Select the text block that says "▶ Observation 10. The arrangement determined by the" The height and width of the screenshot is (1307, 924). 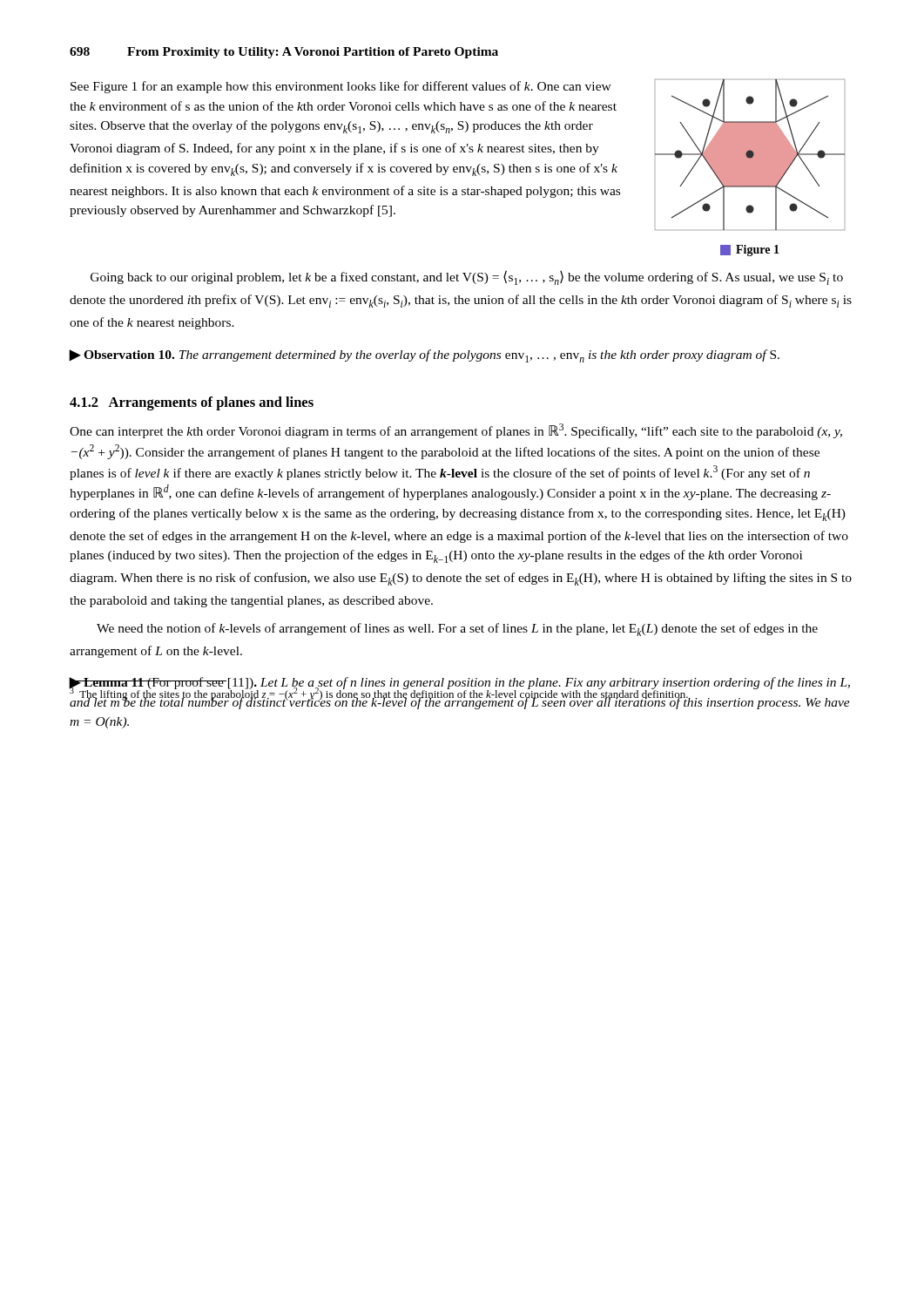[425, 356]
